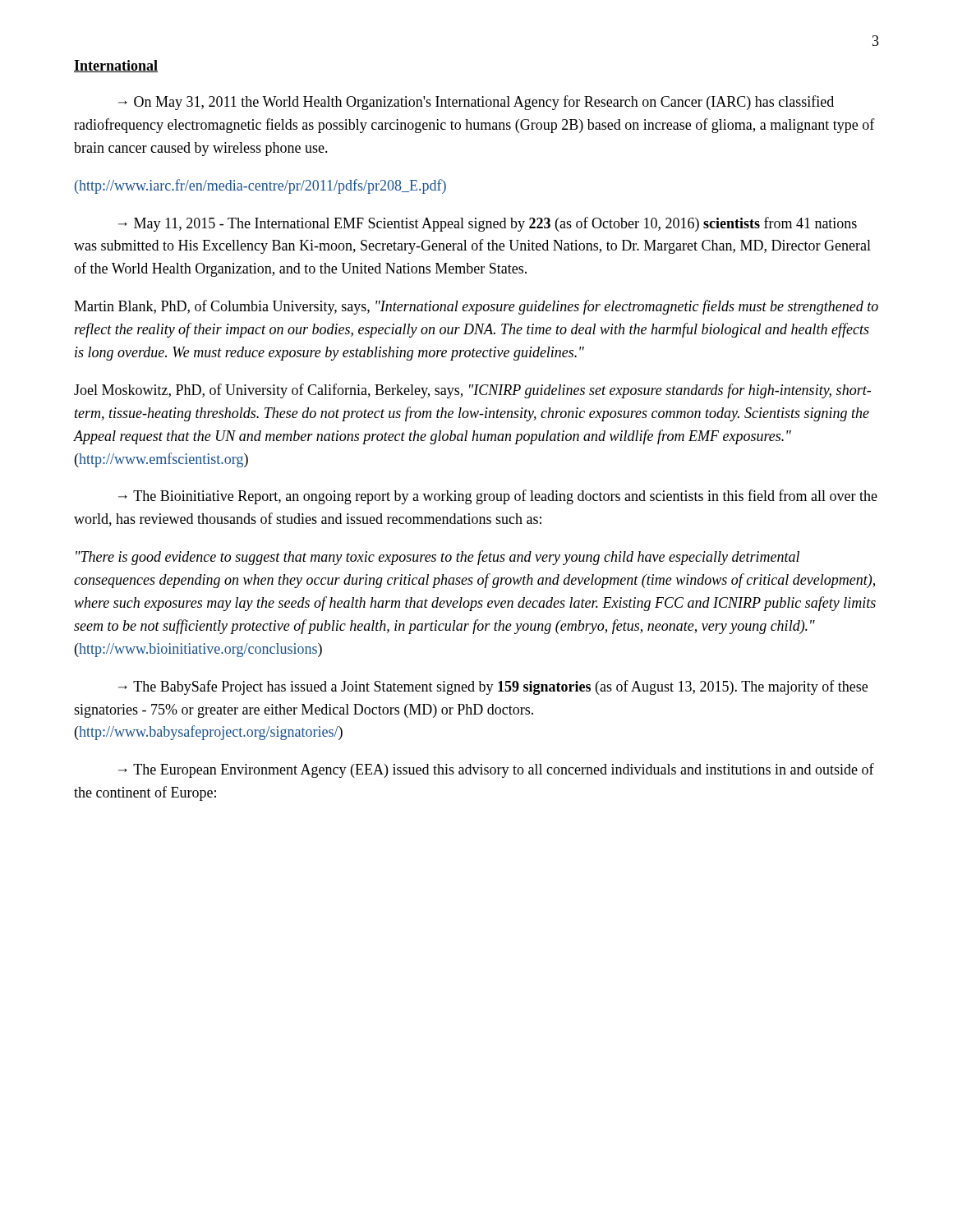Viewport: 953px width, 1232px height.
Task: Select the text block that says "Joel Moskowitz, PhD, of University of"
Action: pos(476,425)
